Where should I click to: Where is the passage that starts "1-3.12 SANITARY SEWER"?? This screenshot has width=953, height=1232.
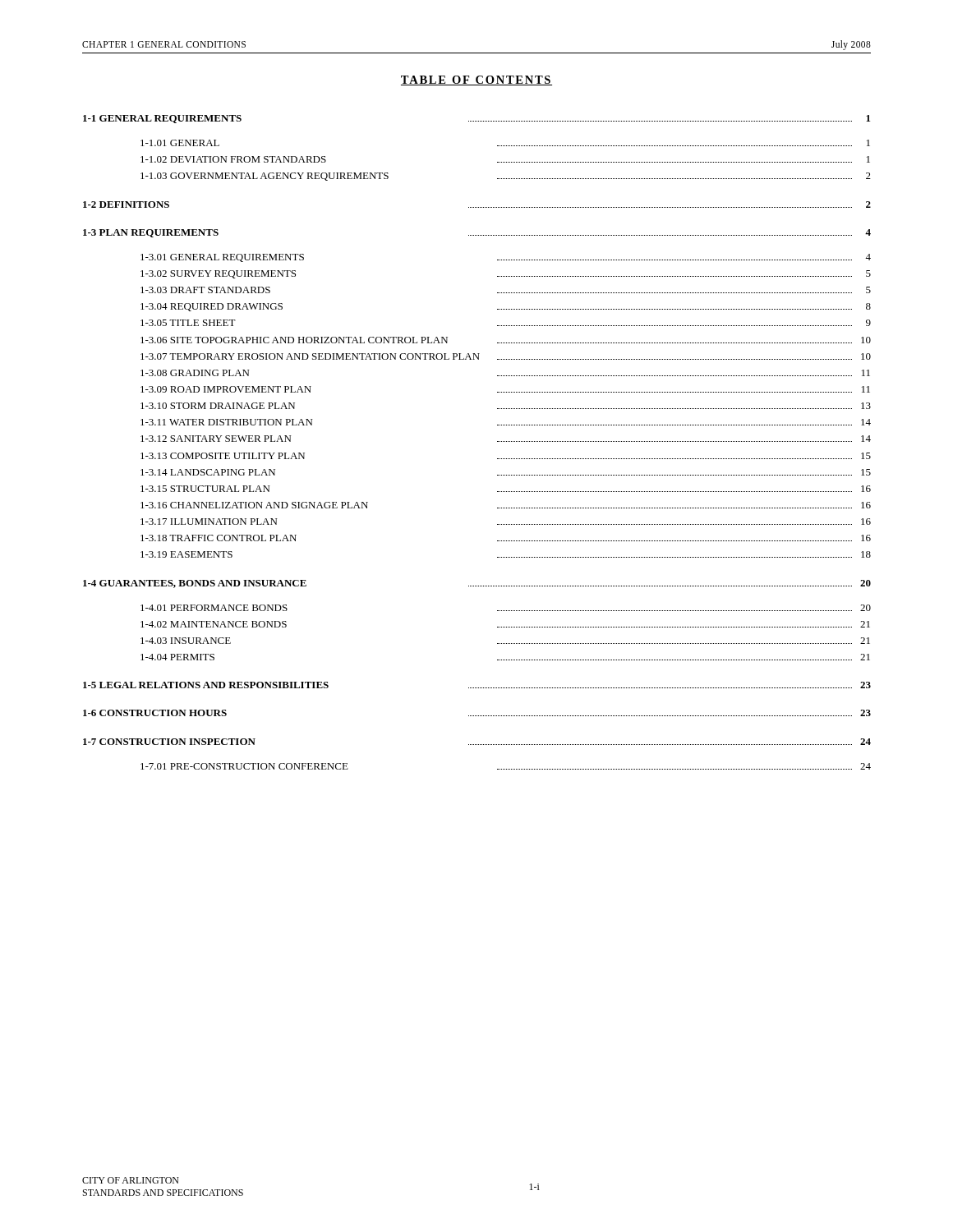tap(505, 439)
